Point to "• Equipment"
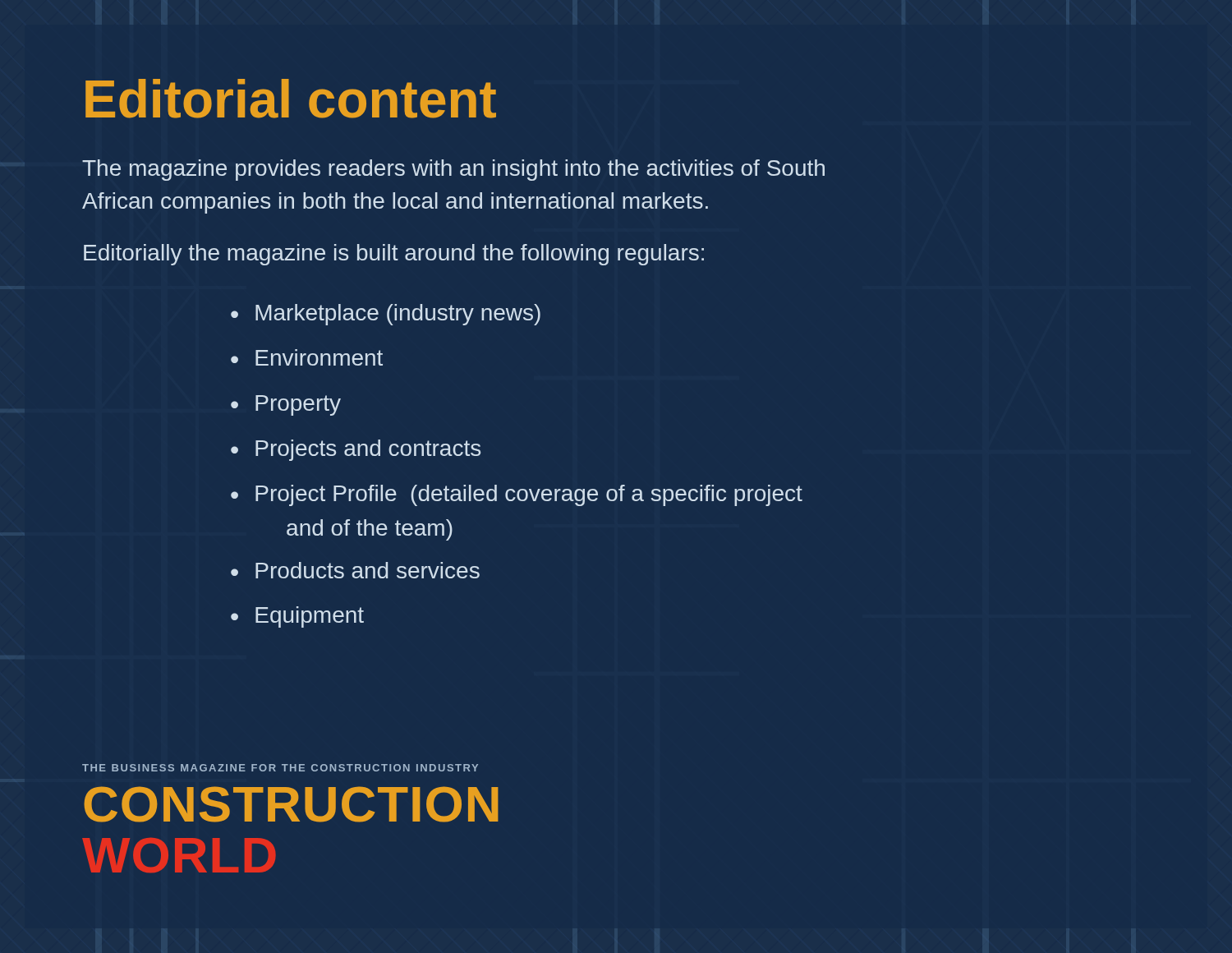Image resolution: width=1232 pixels, height=953 pixels. tap(297, 617)
